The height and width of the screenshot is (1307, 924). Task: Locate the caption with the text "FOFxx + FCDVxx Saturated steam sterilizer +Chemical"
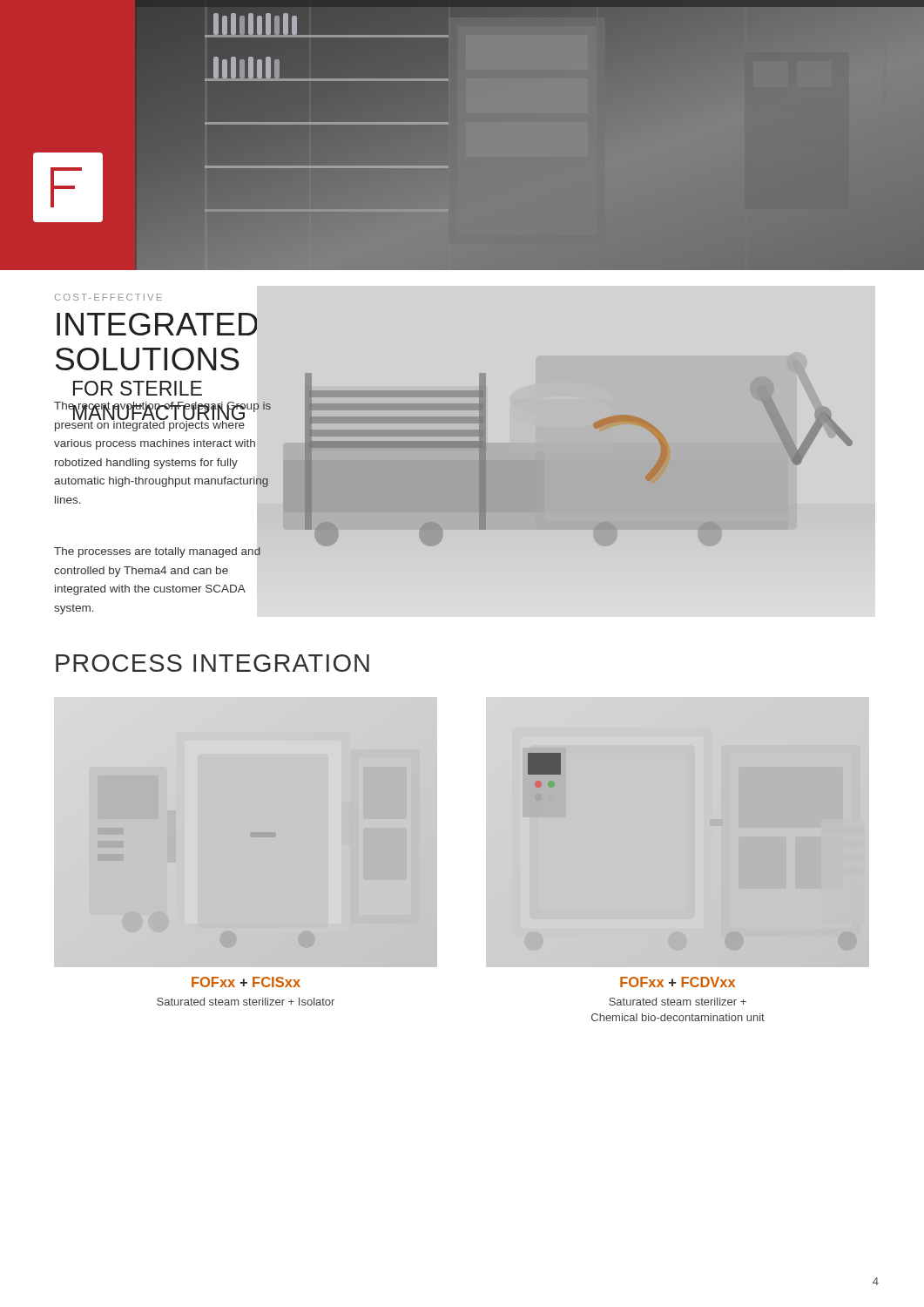pyautogui.click(x=678, y=1000)
